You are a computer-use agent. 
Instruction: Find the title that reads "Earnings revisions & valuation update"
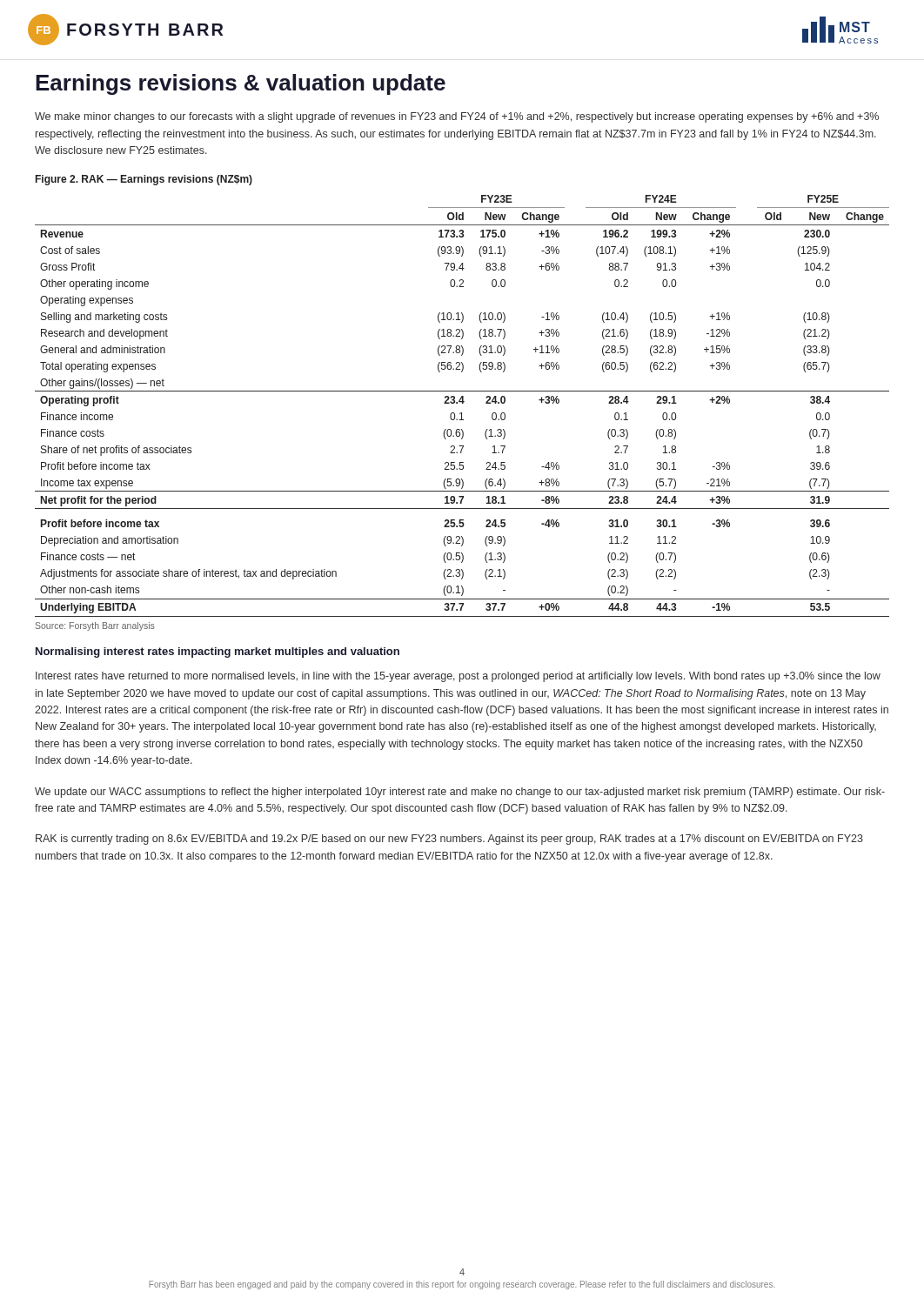pos(240,83)
